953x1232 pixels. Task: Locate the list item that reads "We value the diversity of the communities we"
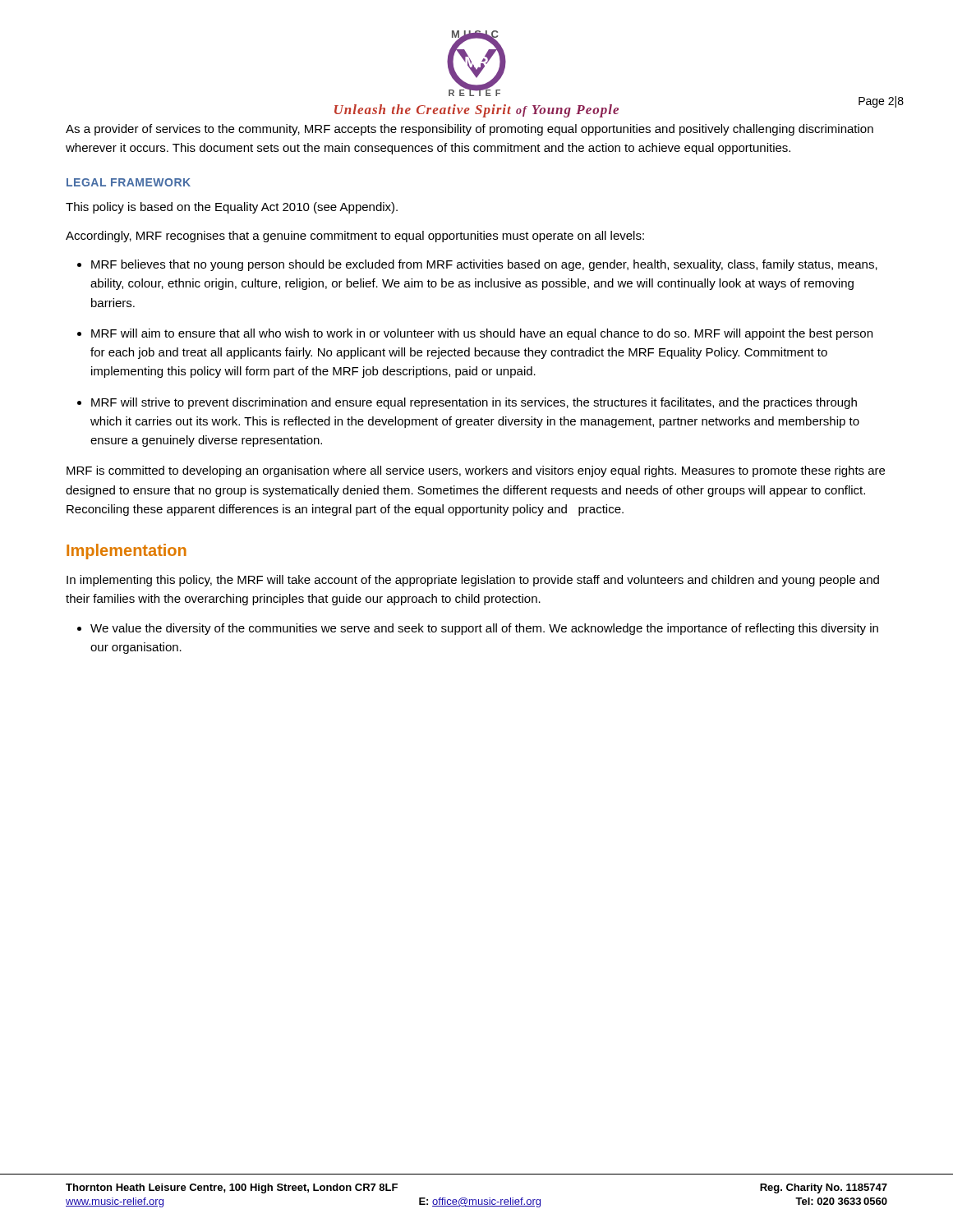485,637
